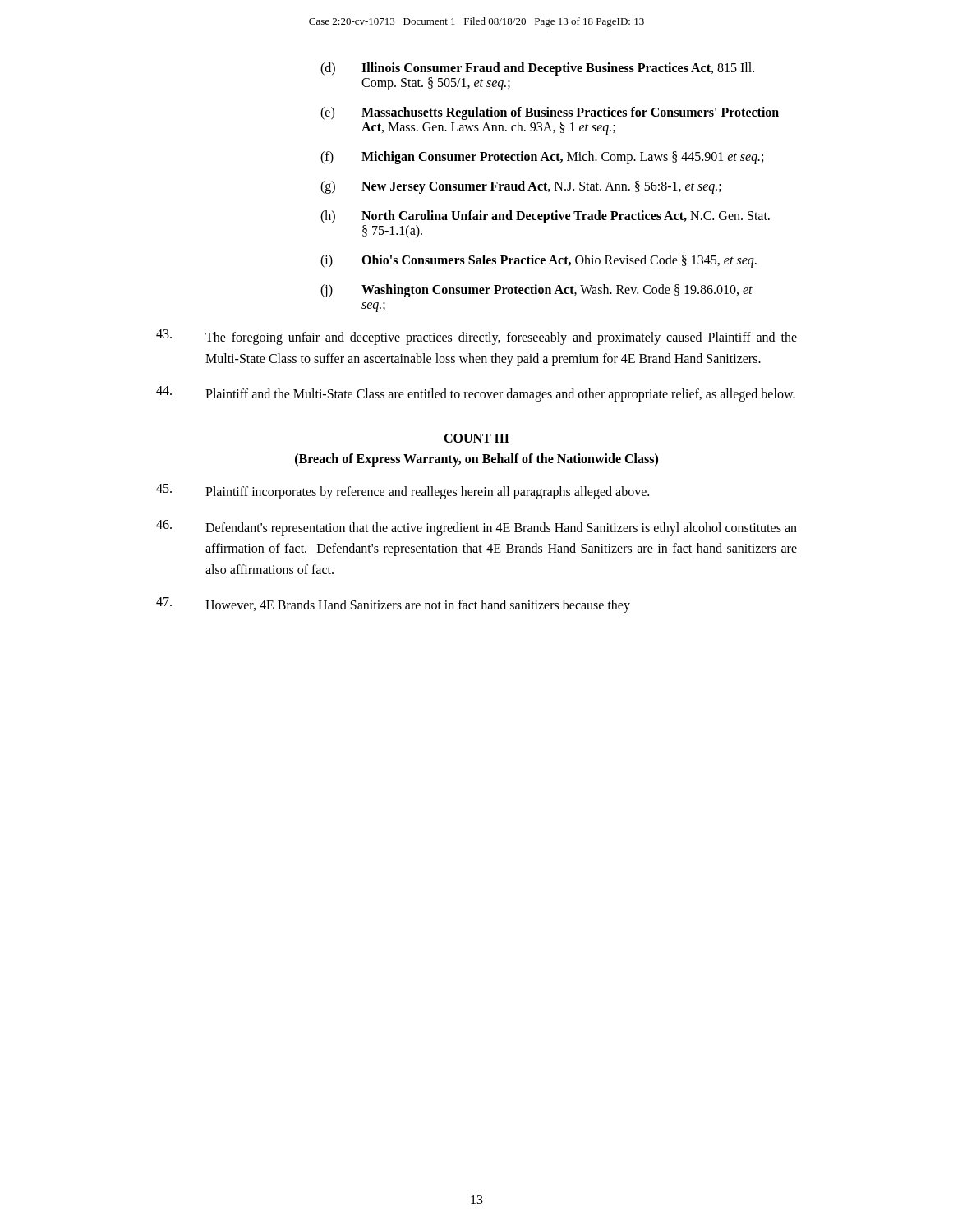Click the passage that begins "(g) New Jersey Consumer Fraud Act, N.J. Stat."
Screen dimensions: 1232x953
pos(559,186)
